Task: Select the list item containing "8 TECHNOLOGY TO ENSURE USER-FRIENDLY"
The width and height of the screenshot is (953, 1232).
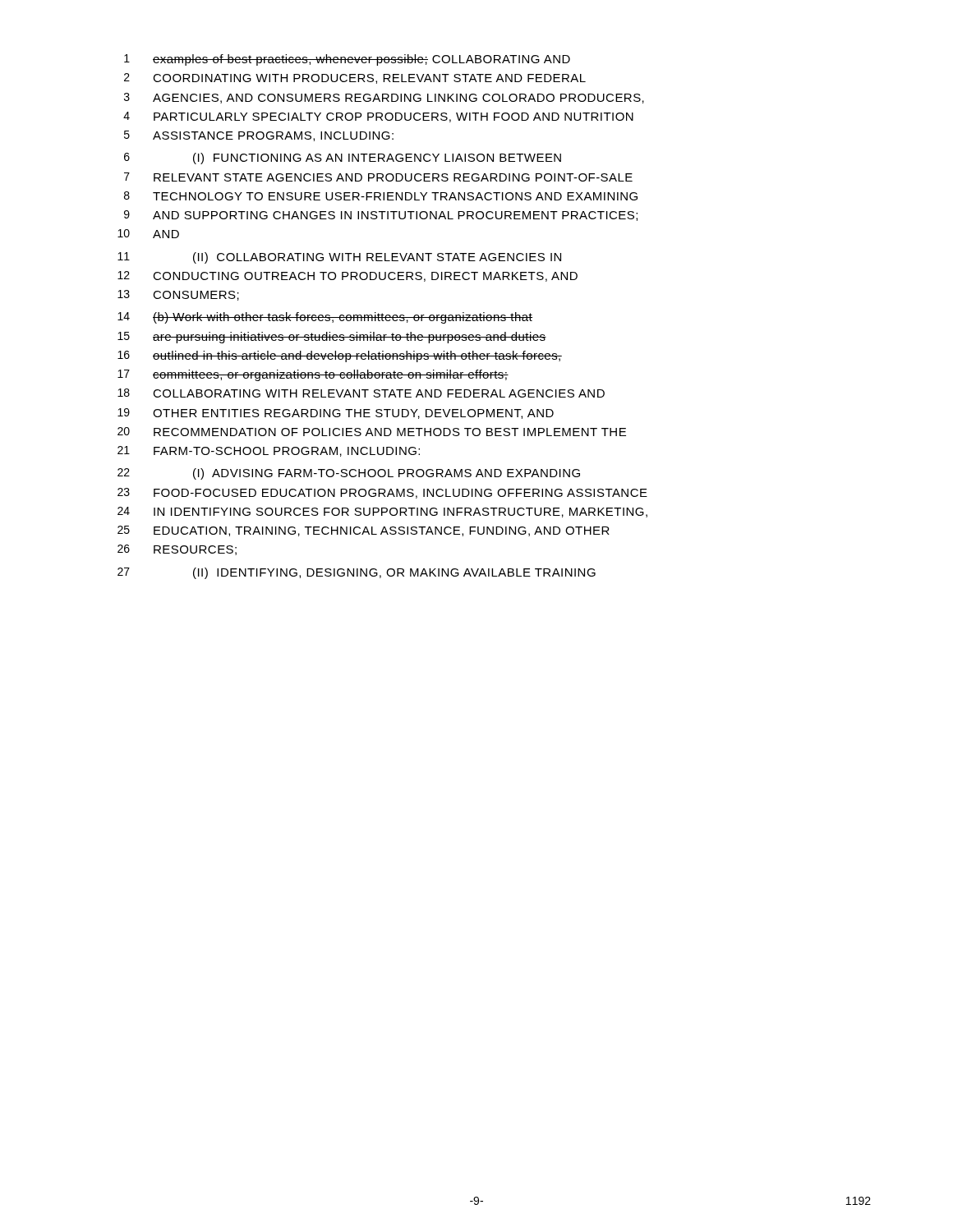Action: (x=485, y=196)
